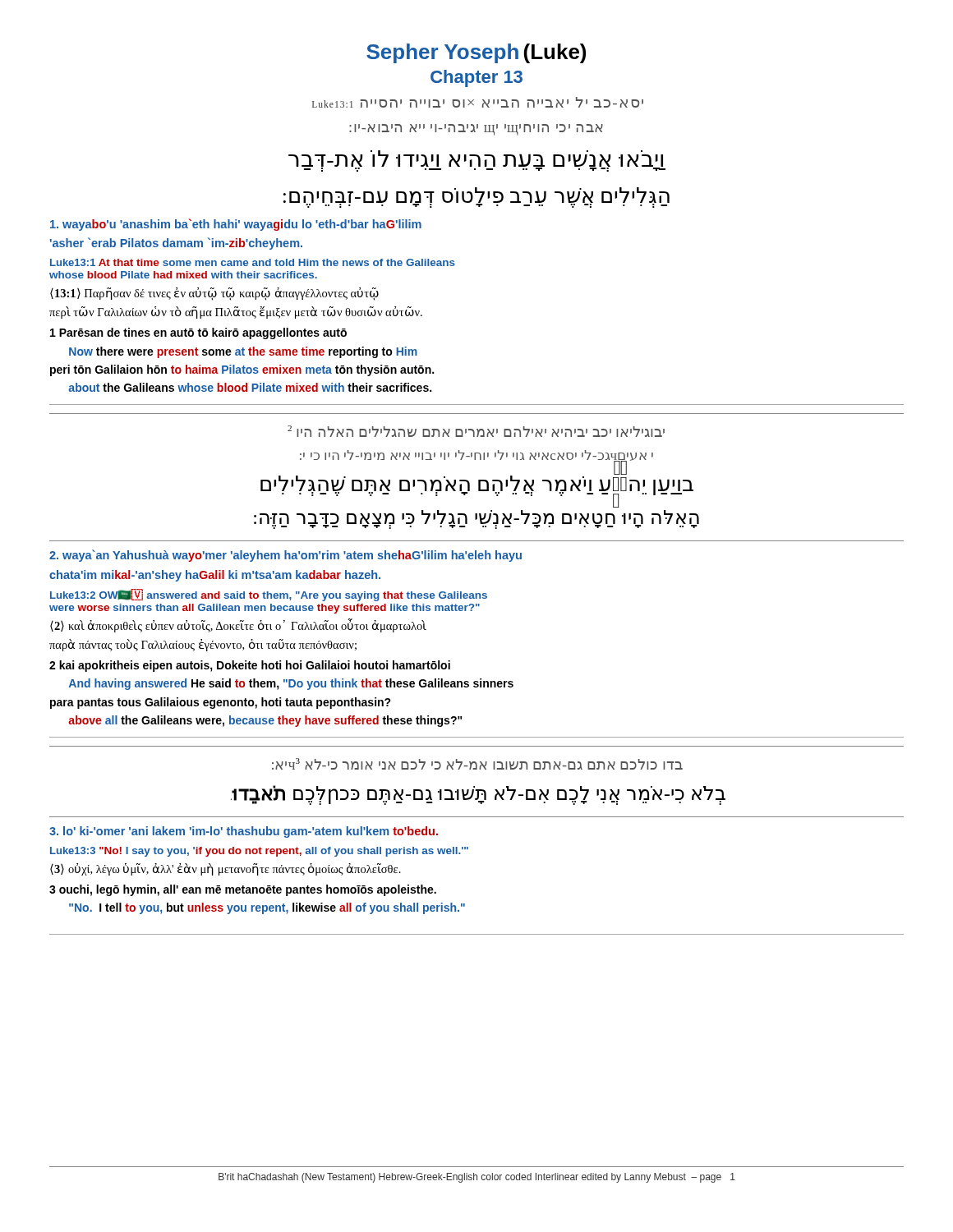Find the text block that reads "⟨13:1⟩ Παρῆσαν δέ τινες ἐν"

pyautogui.click(x=236, y=303)
